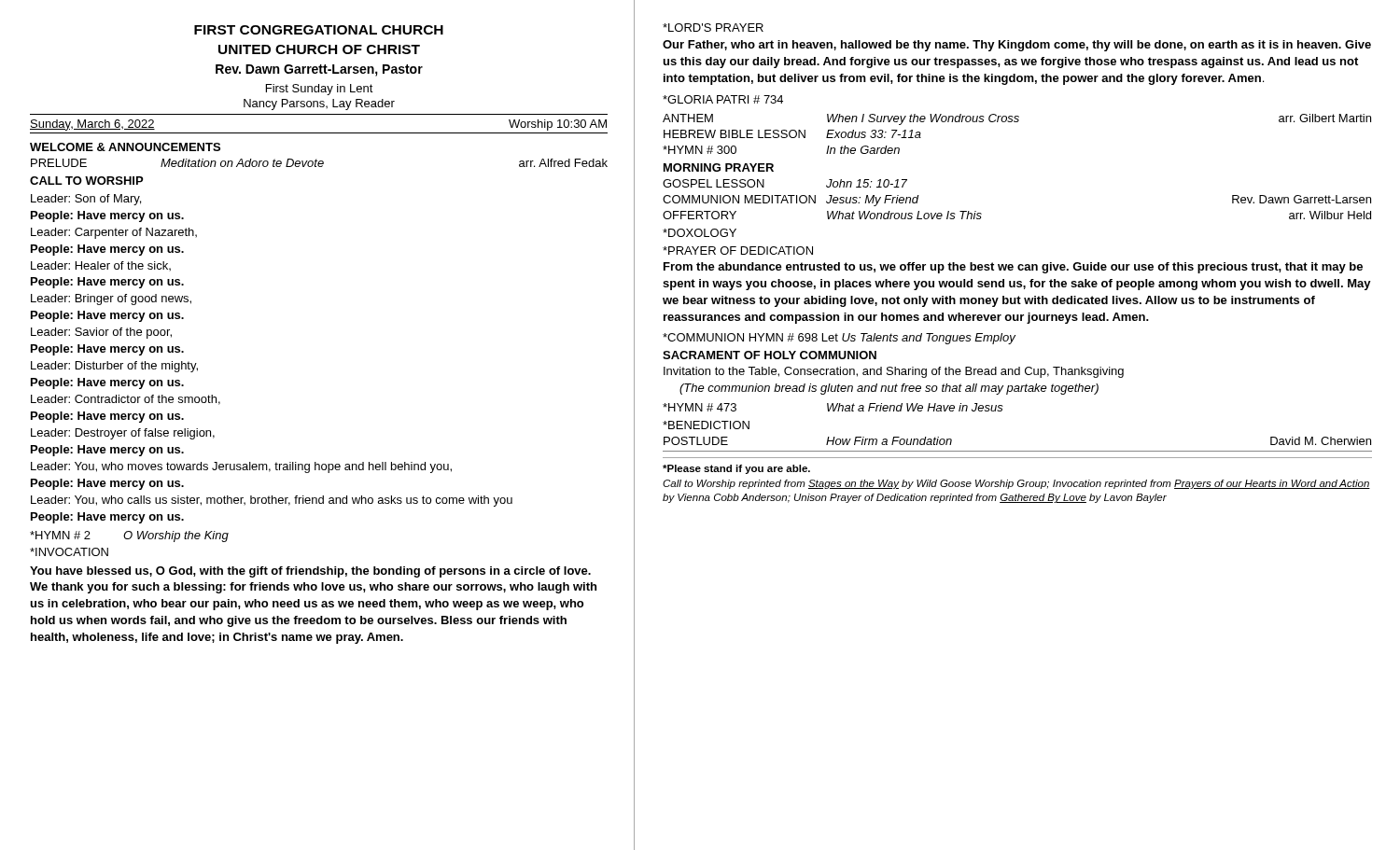The height and width of the screenshot is (850, 1400).
Task: Locate the block of text that opens with "Please stand if you are able. Call"
Action: coord(1016,483)
